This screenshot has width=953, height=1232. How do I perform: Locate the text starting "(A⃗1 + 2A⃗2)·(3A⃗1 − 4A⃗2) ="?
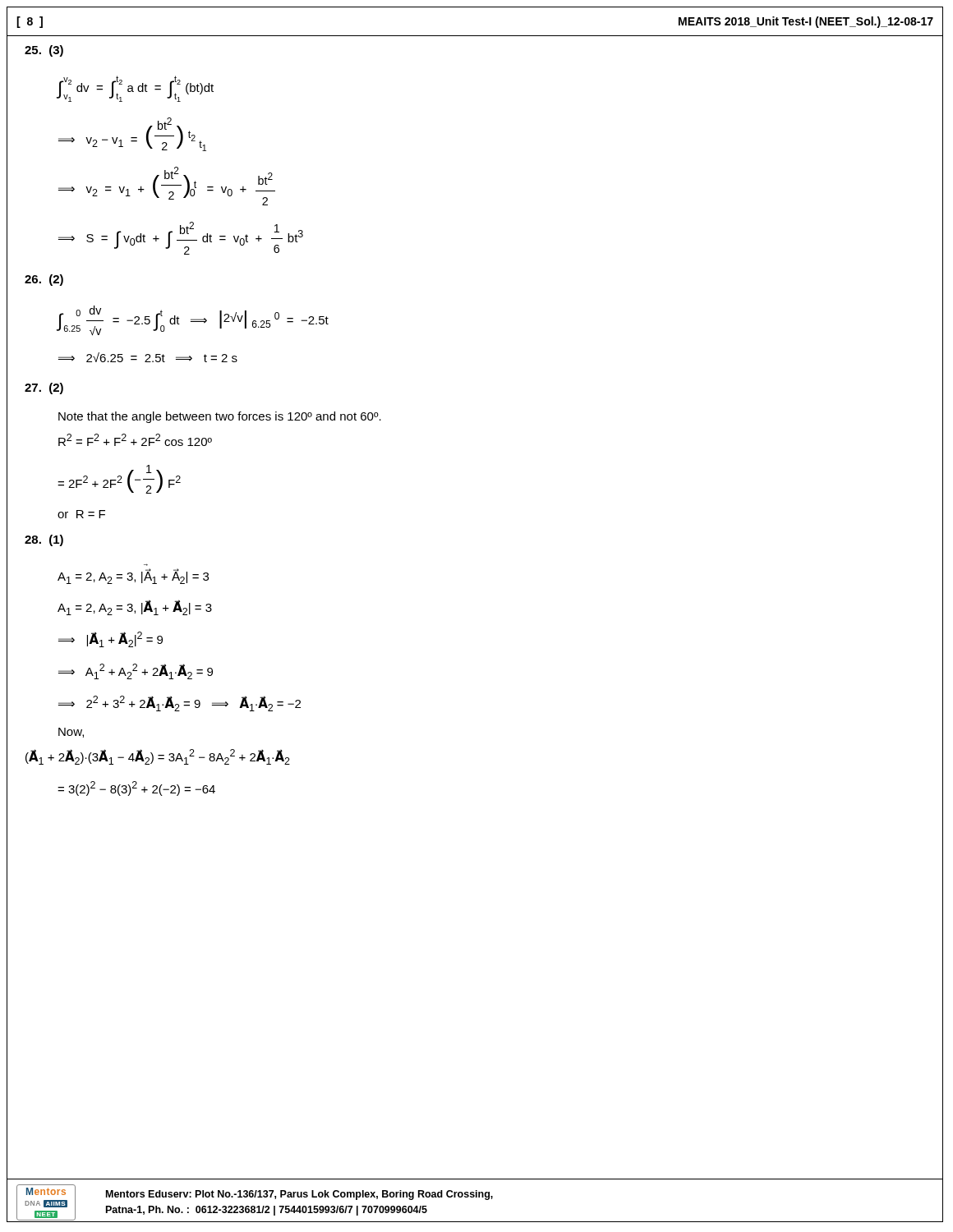pyautogui.click(x=157, y=757)
